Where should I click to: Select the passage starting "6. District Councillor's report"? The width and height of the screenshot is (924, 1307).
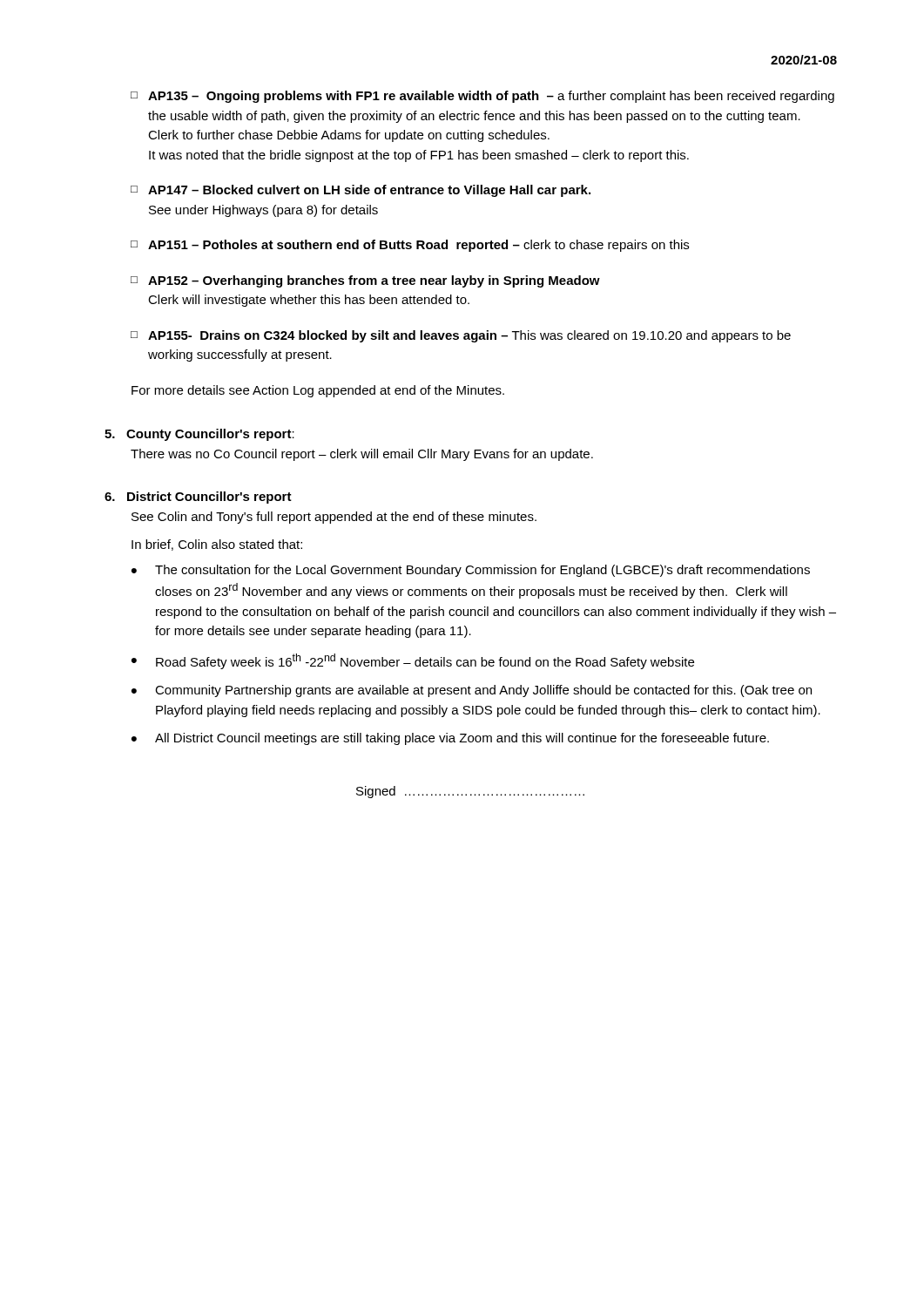(x=198, y=496)
